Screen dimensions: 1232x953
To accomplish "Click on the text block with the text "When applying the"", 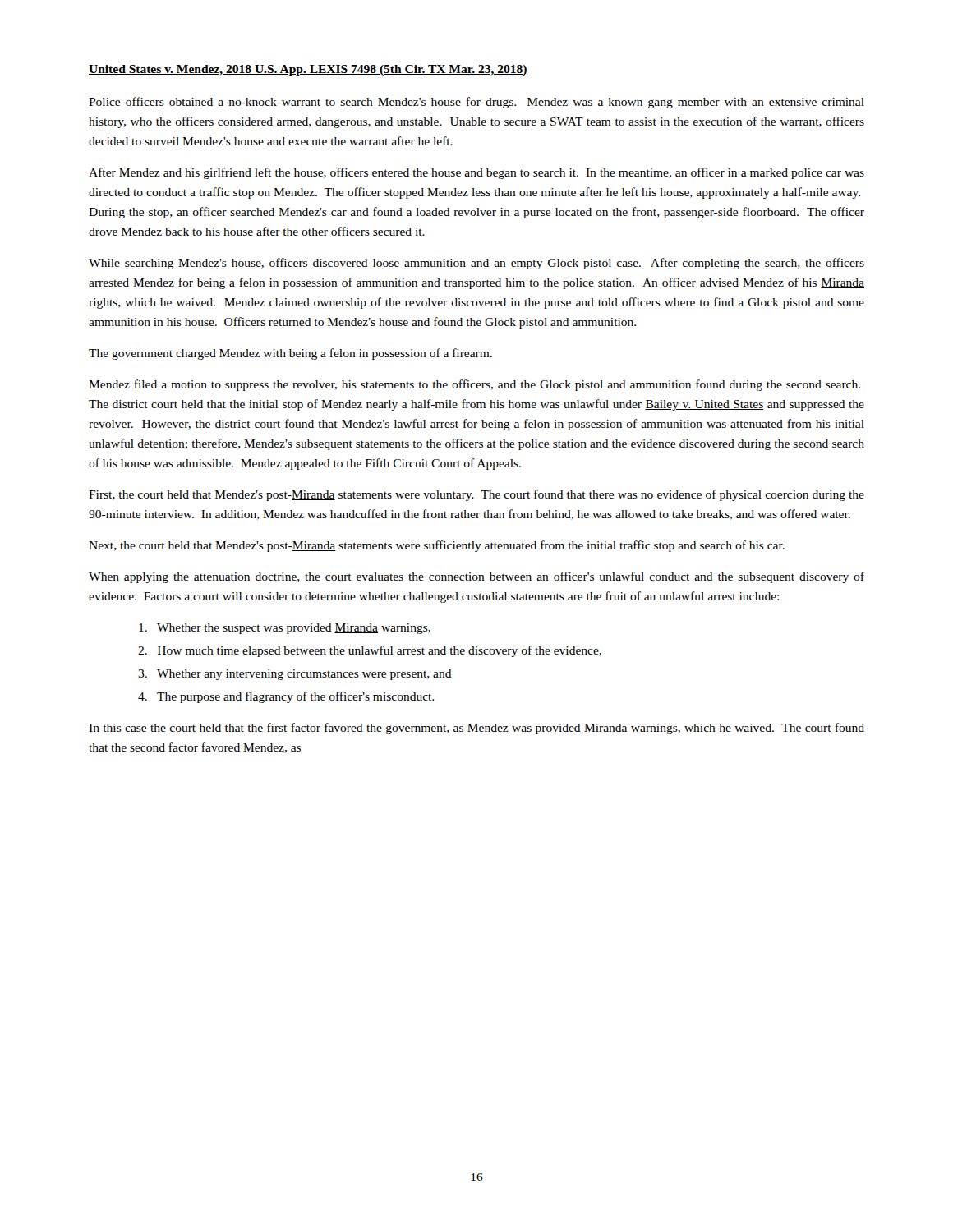I will pos(476,586).
